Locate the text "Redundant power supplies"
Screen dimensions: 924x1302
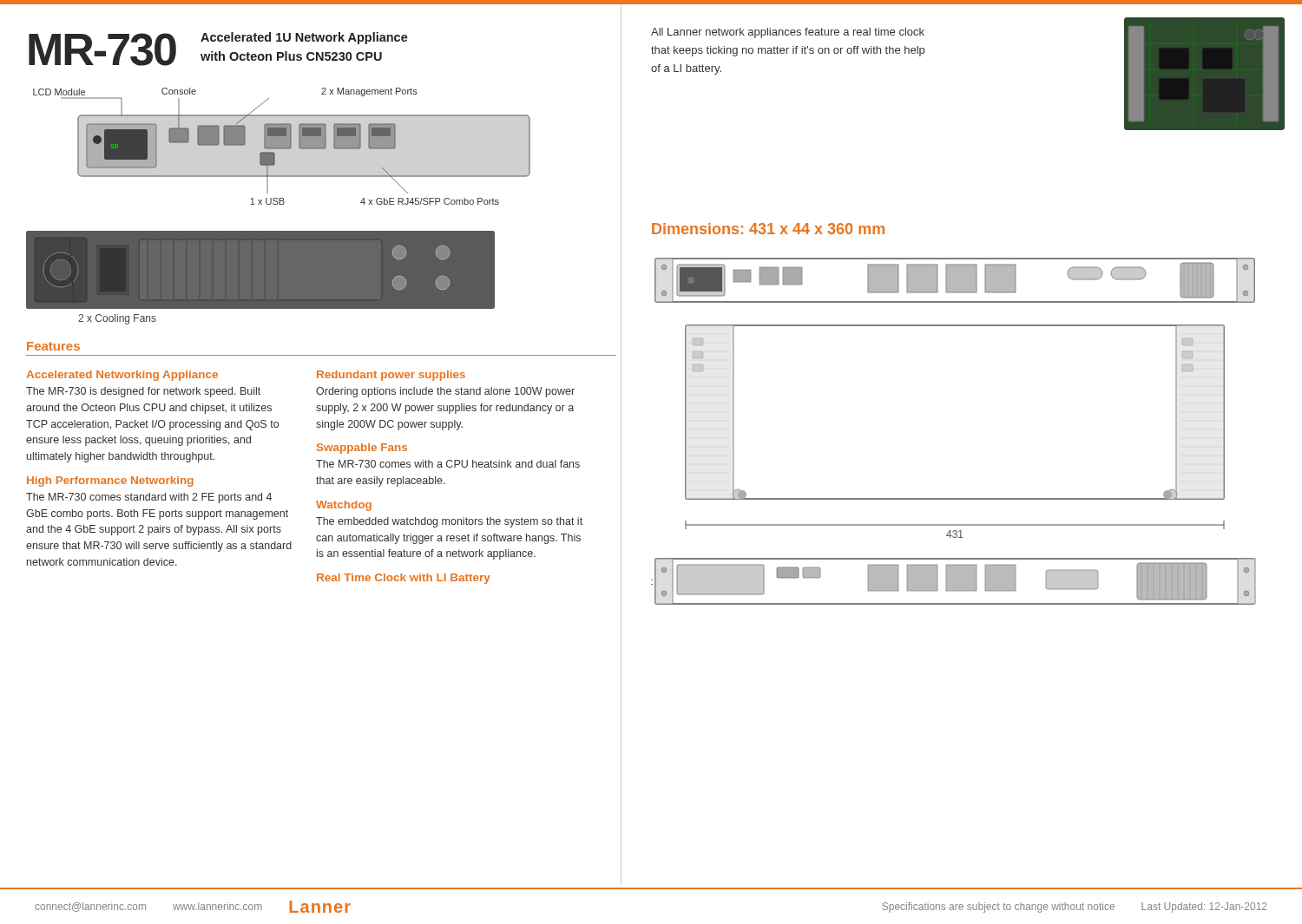pos(391,374)
